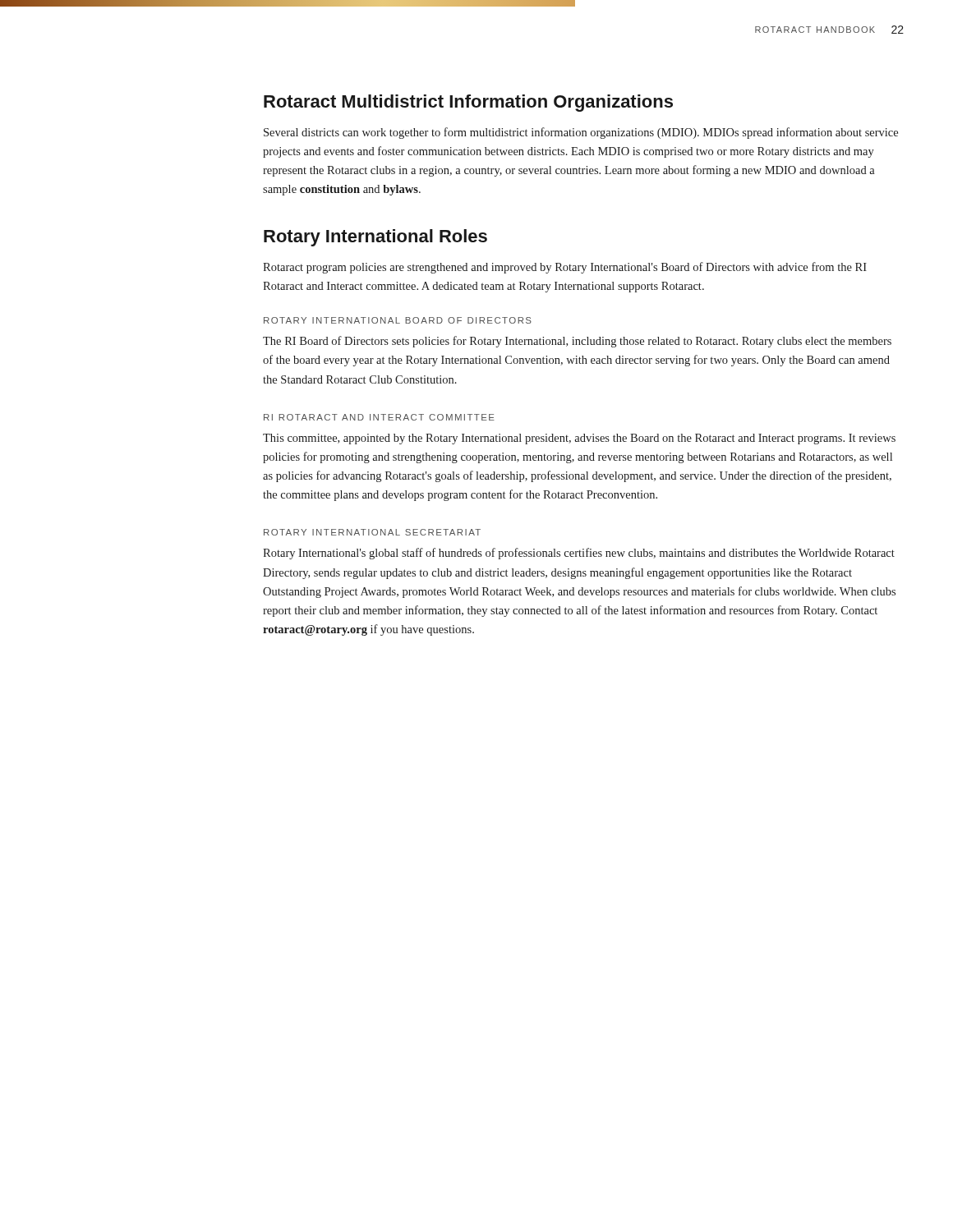The image size is (953, 1232).
Task: Locate the passage starting "This committee, appointed"
Action: tap(579, 466)
